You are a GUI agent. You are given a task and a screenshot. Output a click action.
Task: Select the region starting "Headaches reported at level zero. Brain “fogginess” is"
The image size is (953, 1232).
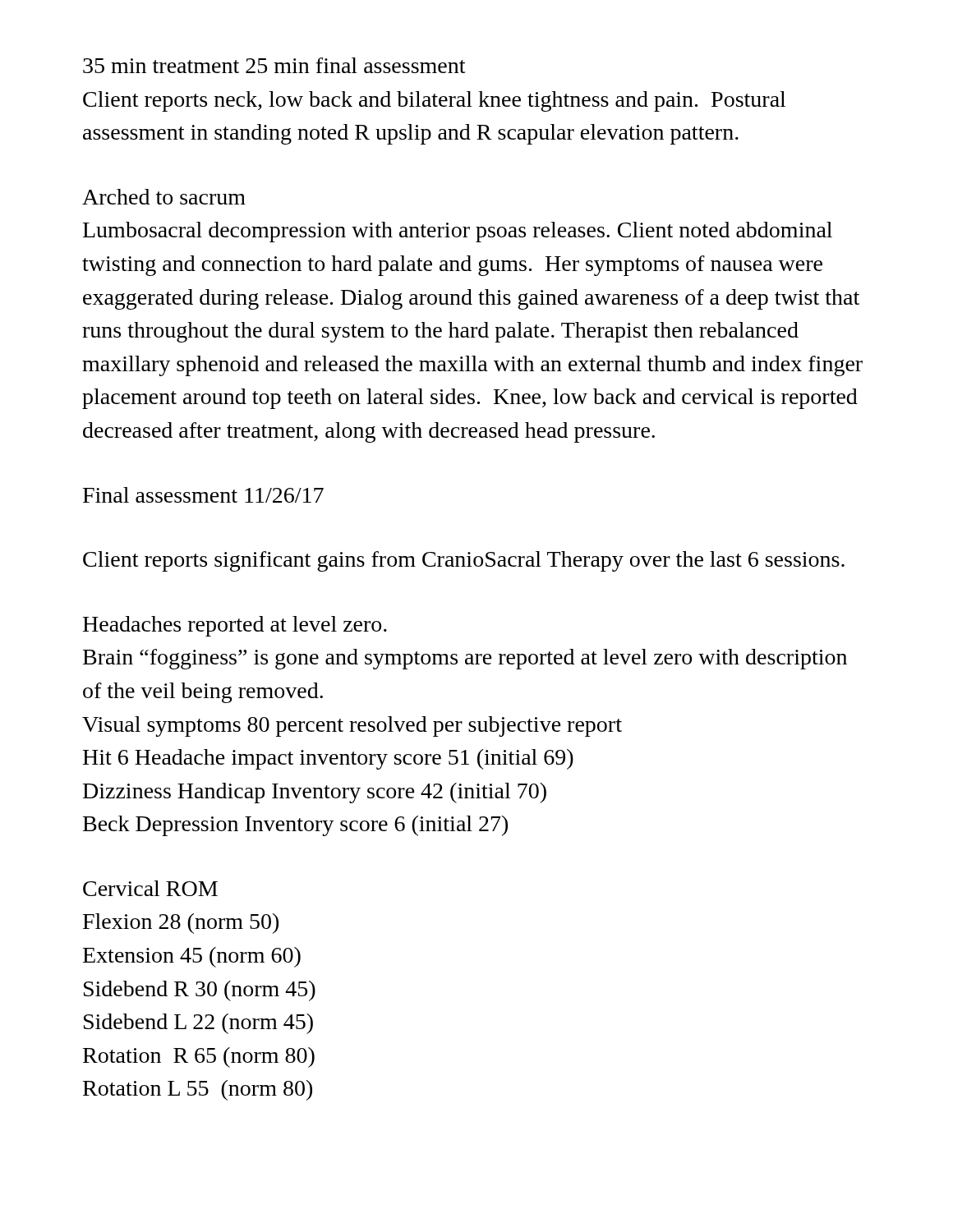click(x=465, y=724)
